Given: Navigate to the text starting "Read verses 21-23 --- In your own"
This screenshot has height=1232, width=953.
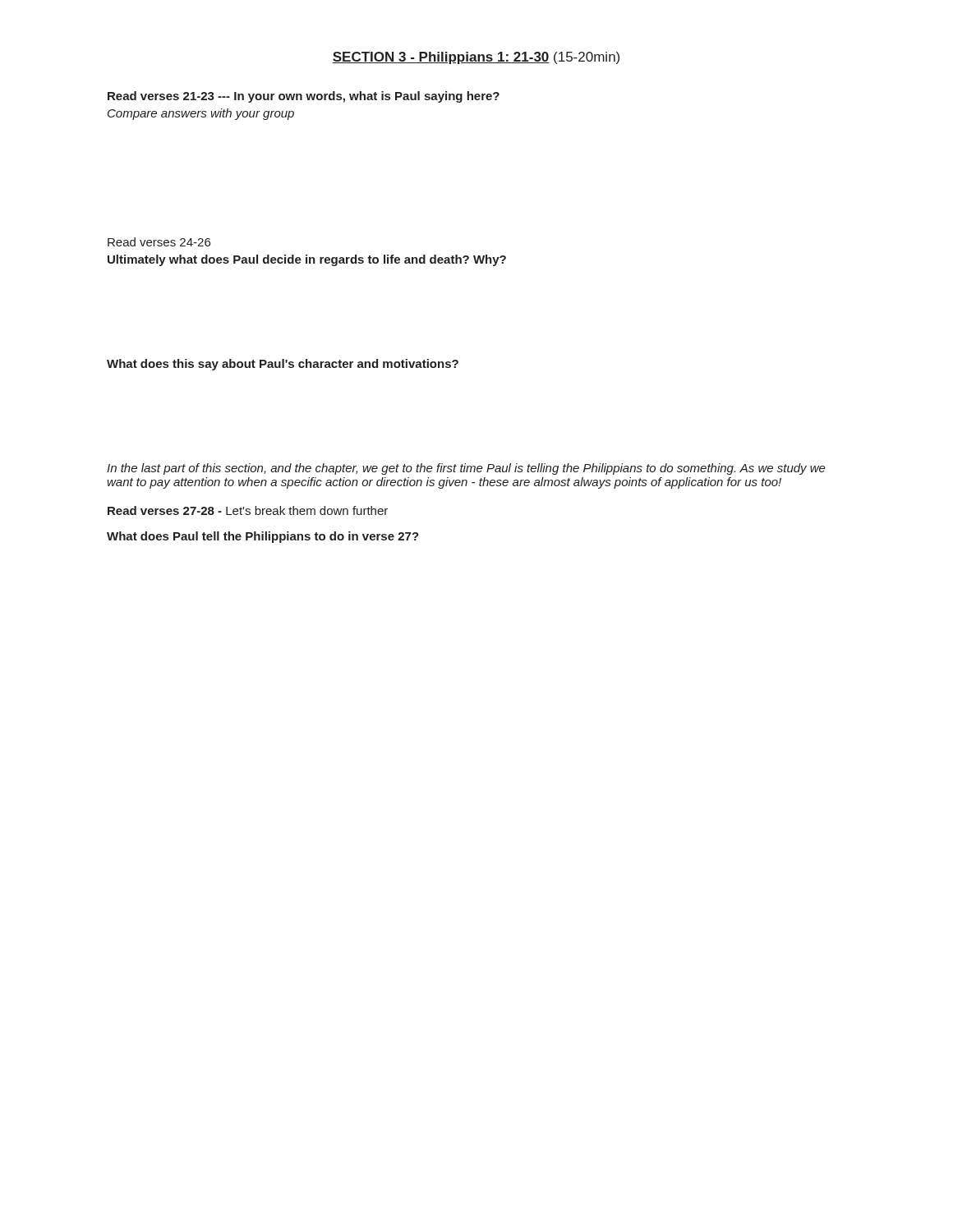Looking at the screenshot, I should [303, 96].
